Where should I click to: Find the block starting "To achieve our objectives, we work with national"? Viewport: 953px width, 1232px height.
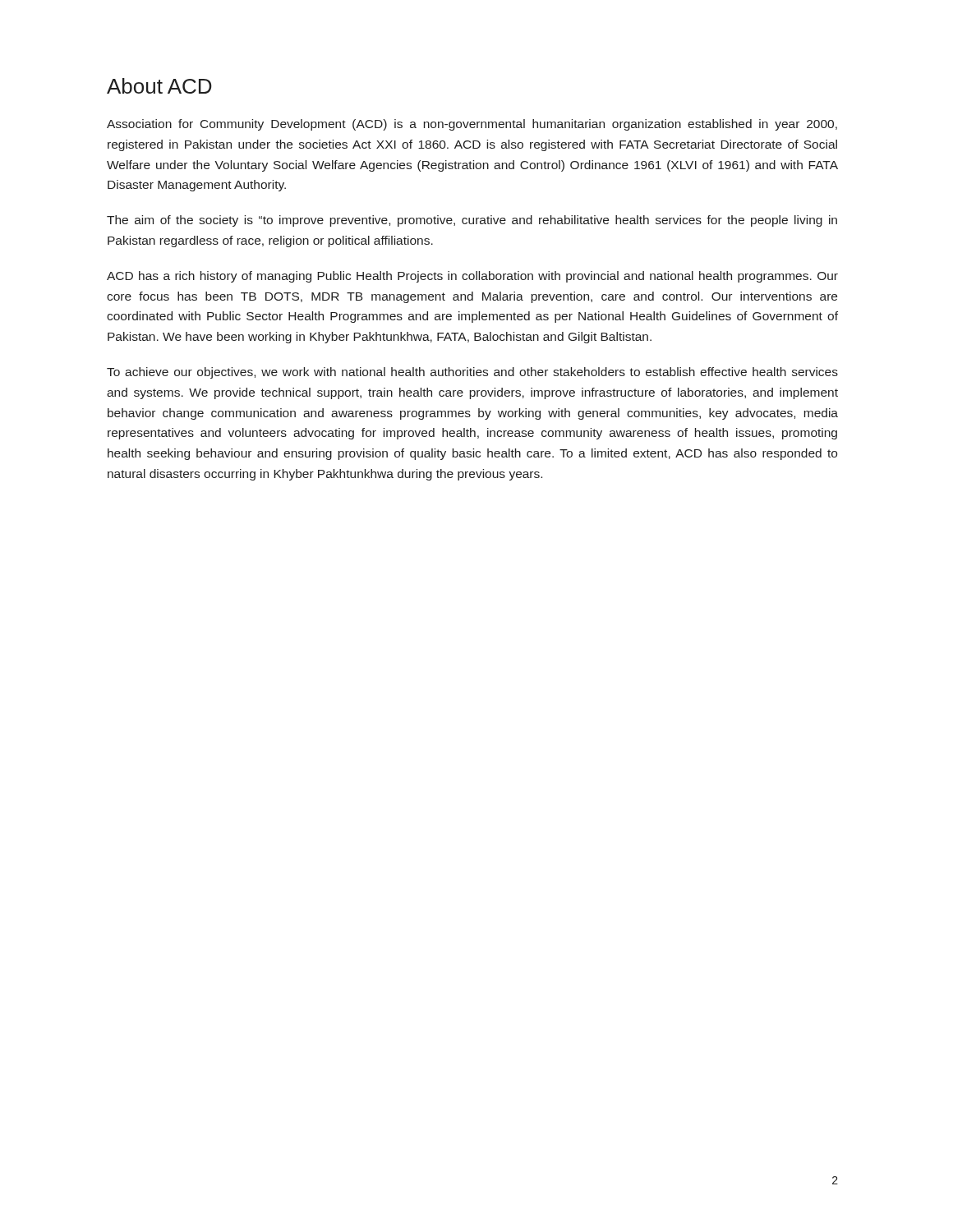472,423
